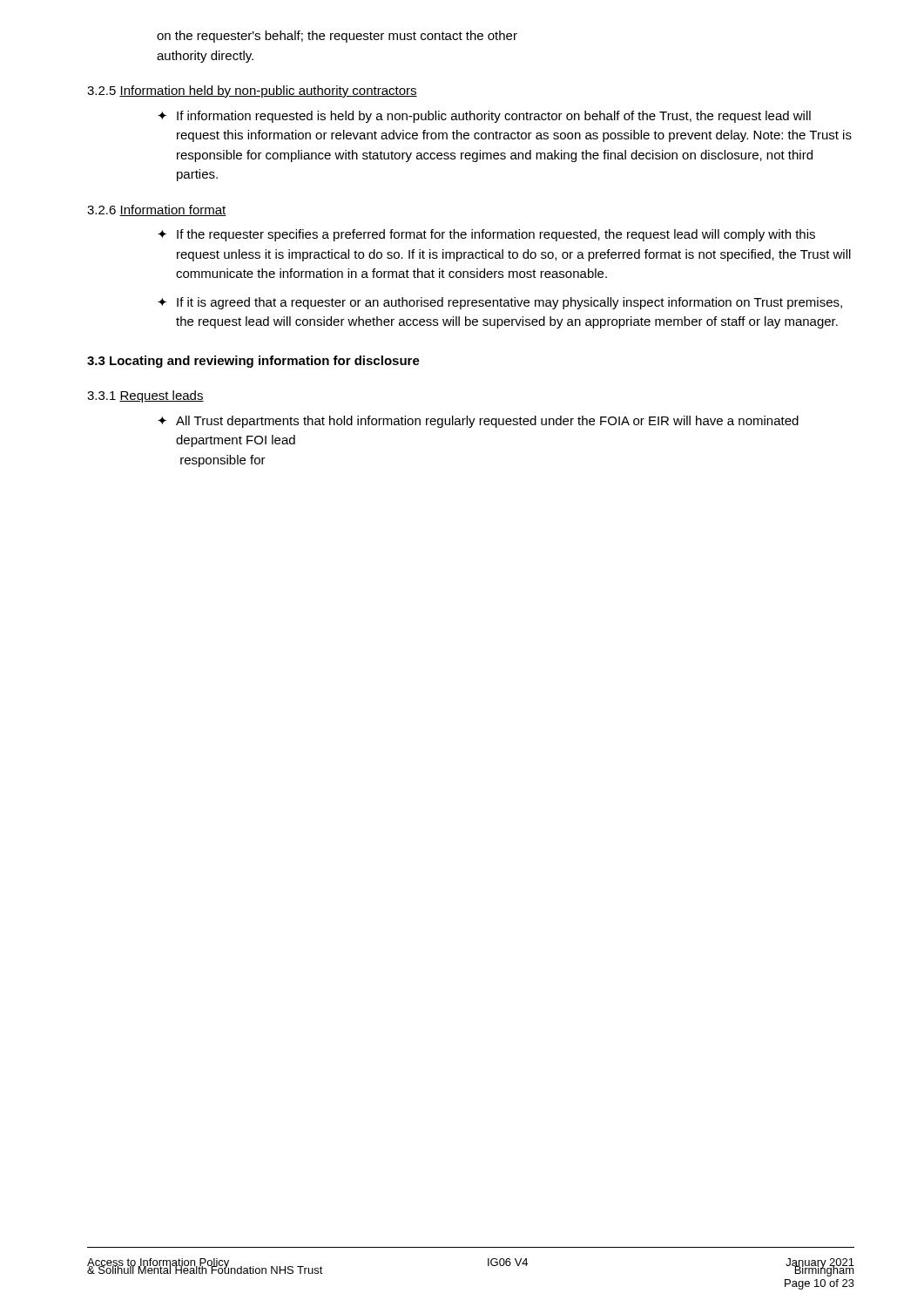Viewport: 924px width, 1307px height.
Task: Point to the text starting "✦ All Trust"
Action: (478, 422)
